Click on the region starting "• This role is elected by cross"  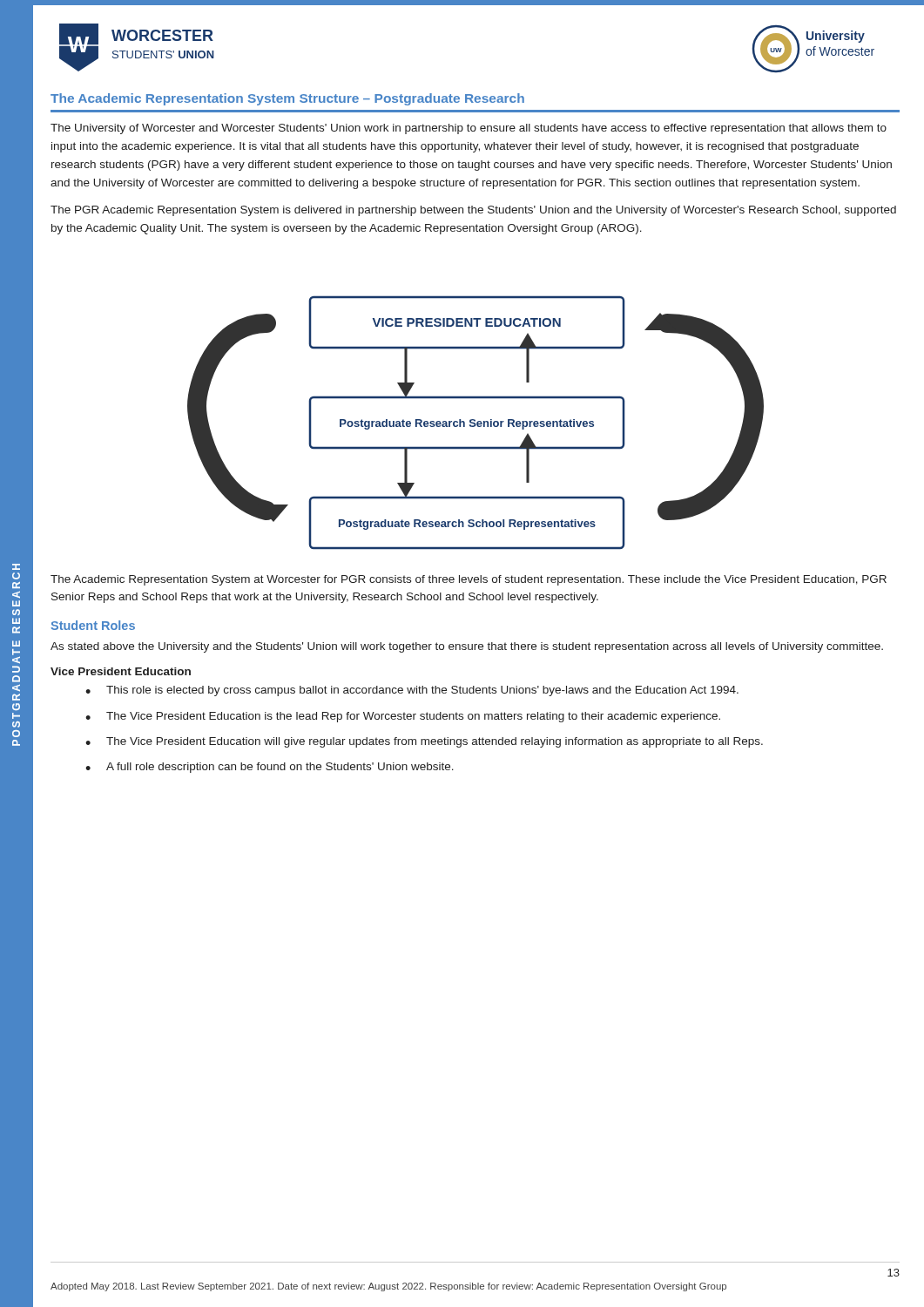[412, 692]
